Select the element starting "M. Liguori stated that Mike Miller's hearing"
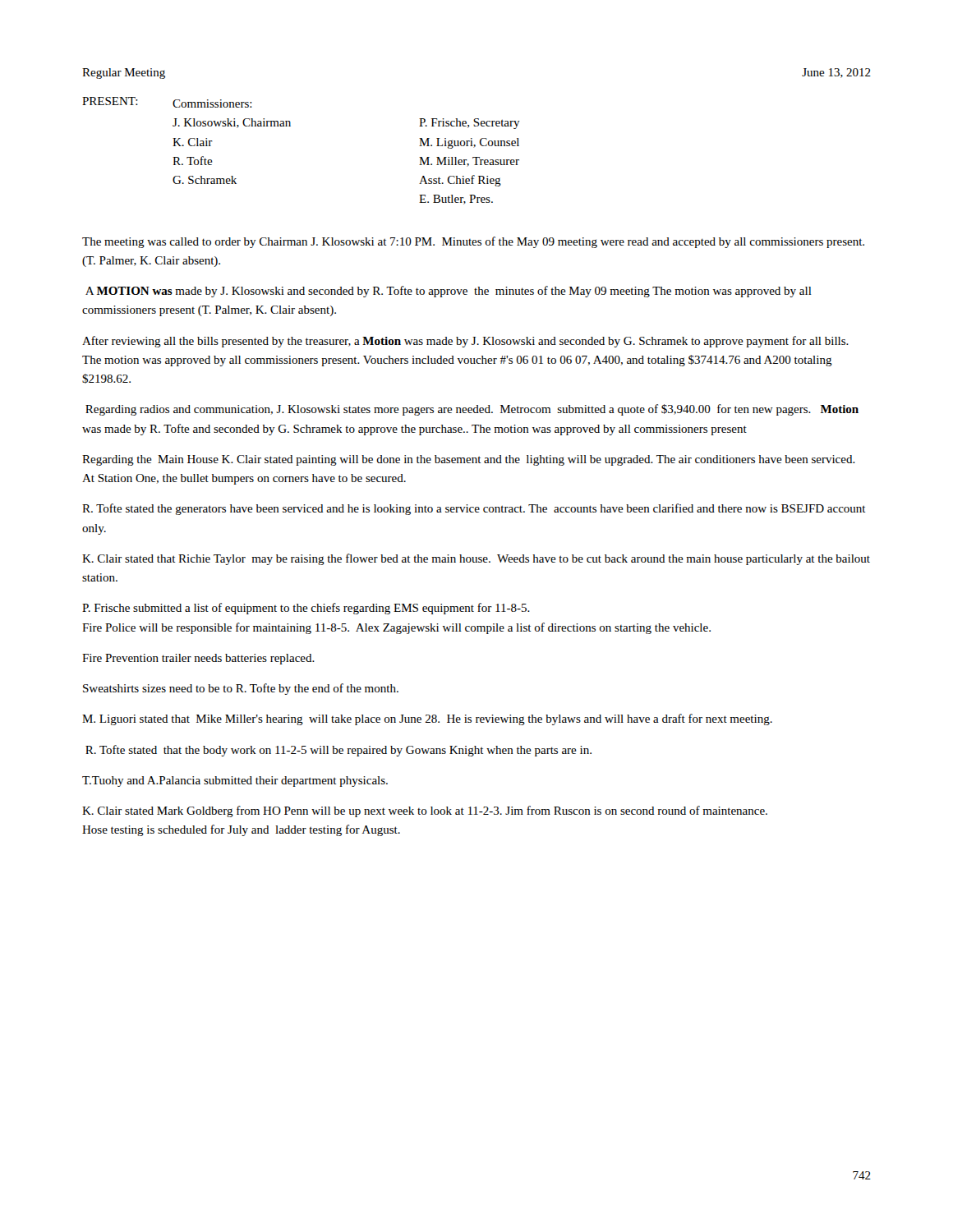The height and width of the screenshot is (1232, 953). 427,719
